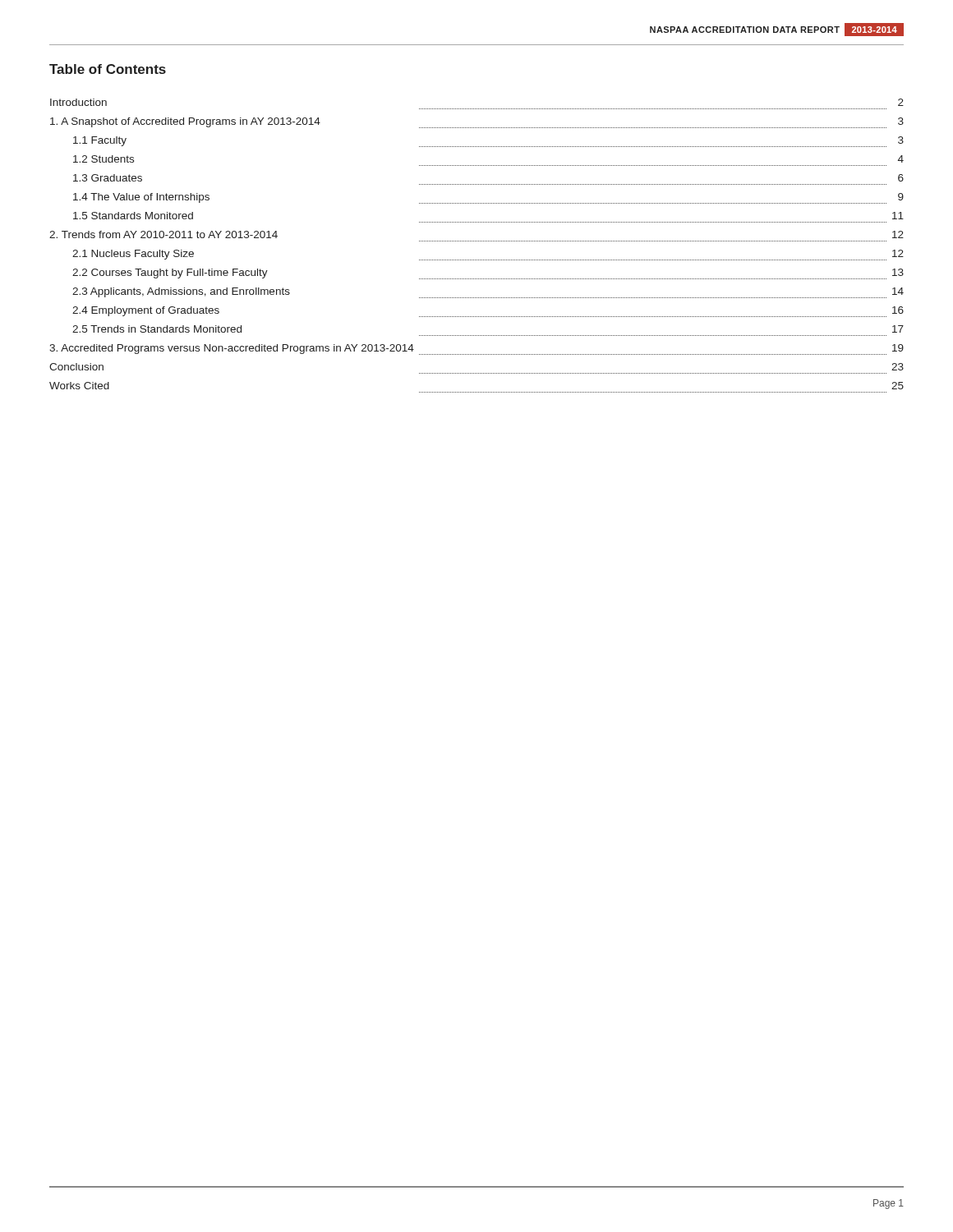Viewport: 953px width, 1232px height.
Task: Click on the element starting "4 The Value"
Action: click(476, 197)
